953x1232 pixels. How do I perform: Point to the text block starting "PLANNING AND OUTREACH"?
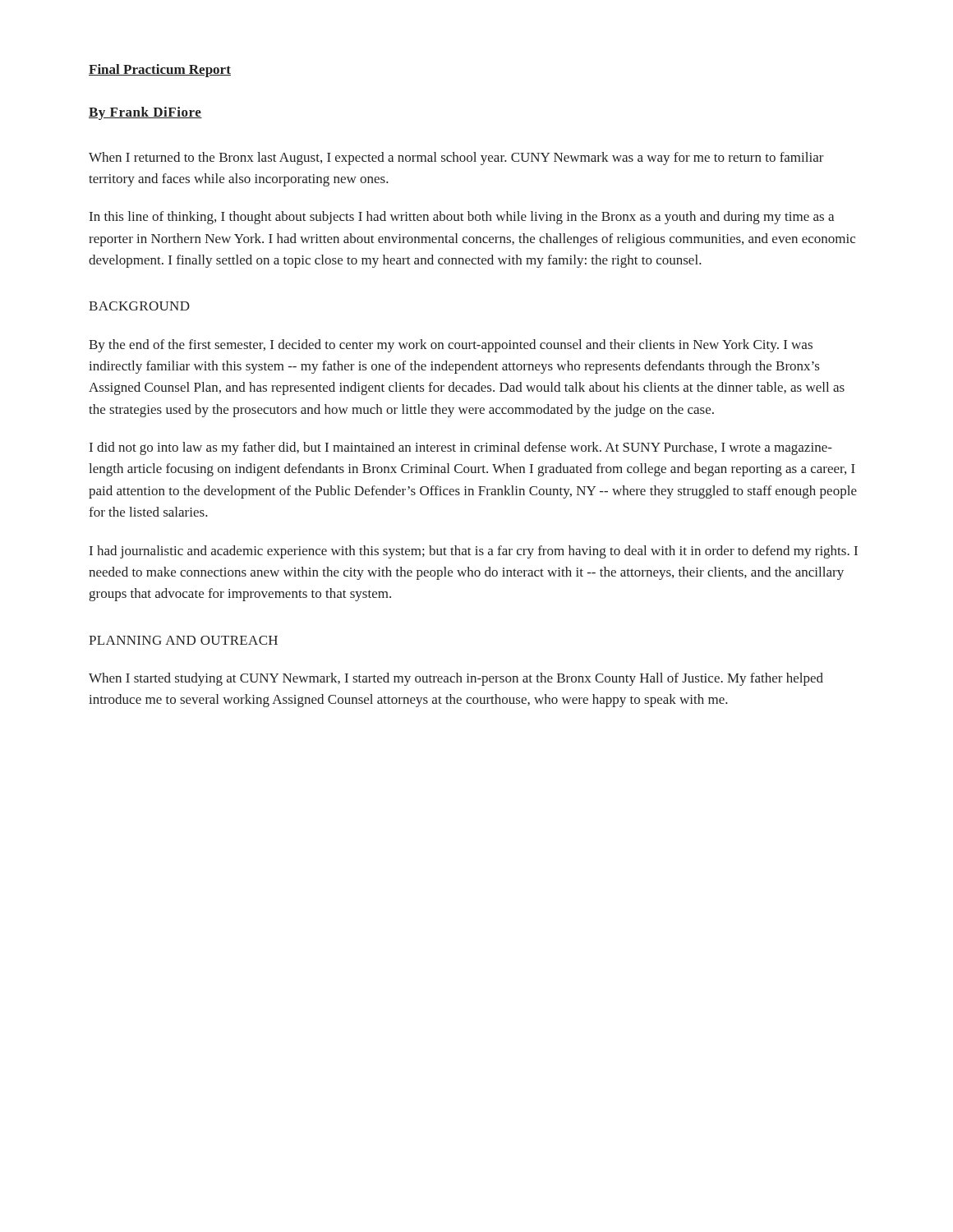tap(184, 640)
